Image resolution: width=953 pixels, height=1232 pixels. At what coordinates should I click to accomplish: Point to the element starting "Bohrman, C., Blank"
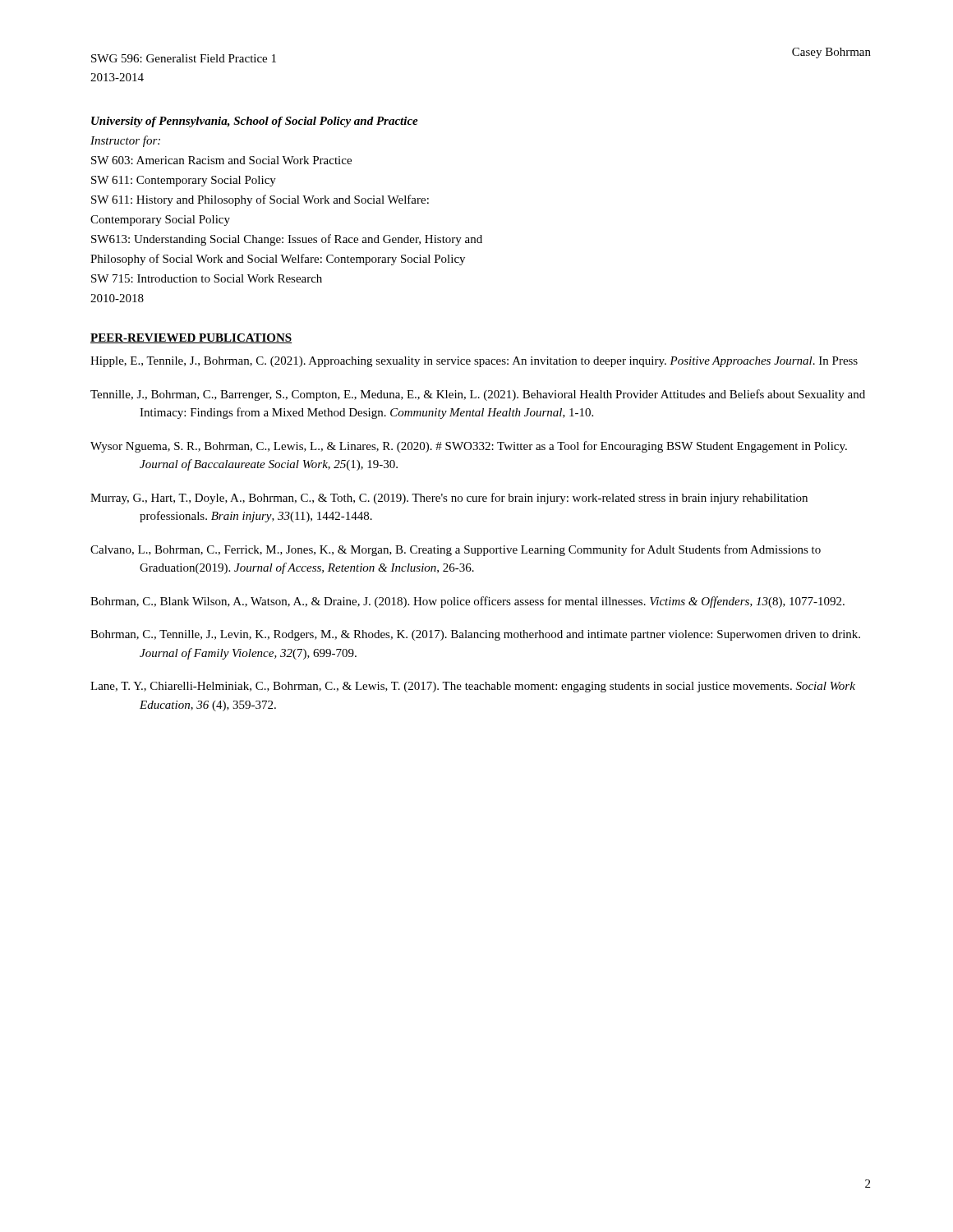click(468, 601)
